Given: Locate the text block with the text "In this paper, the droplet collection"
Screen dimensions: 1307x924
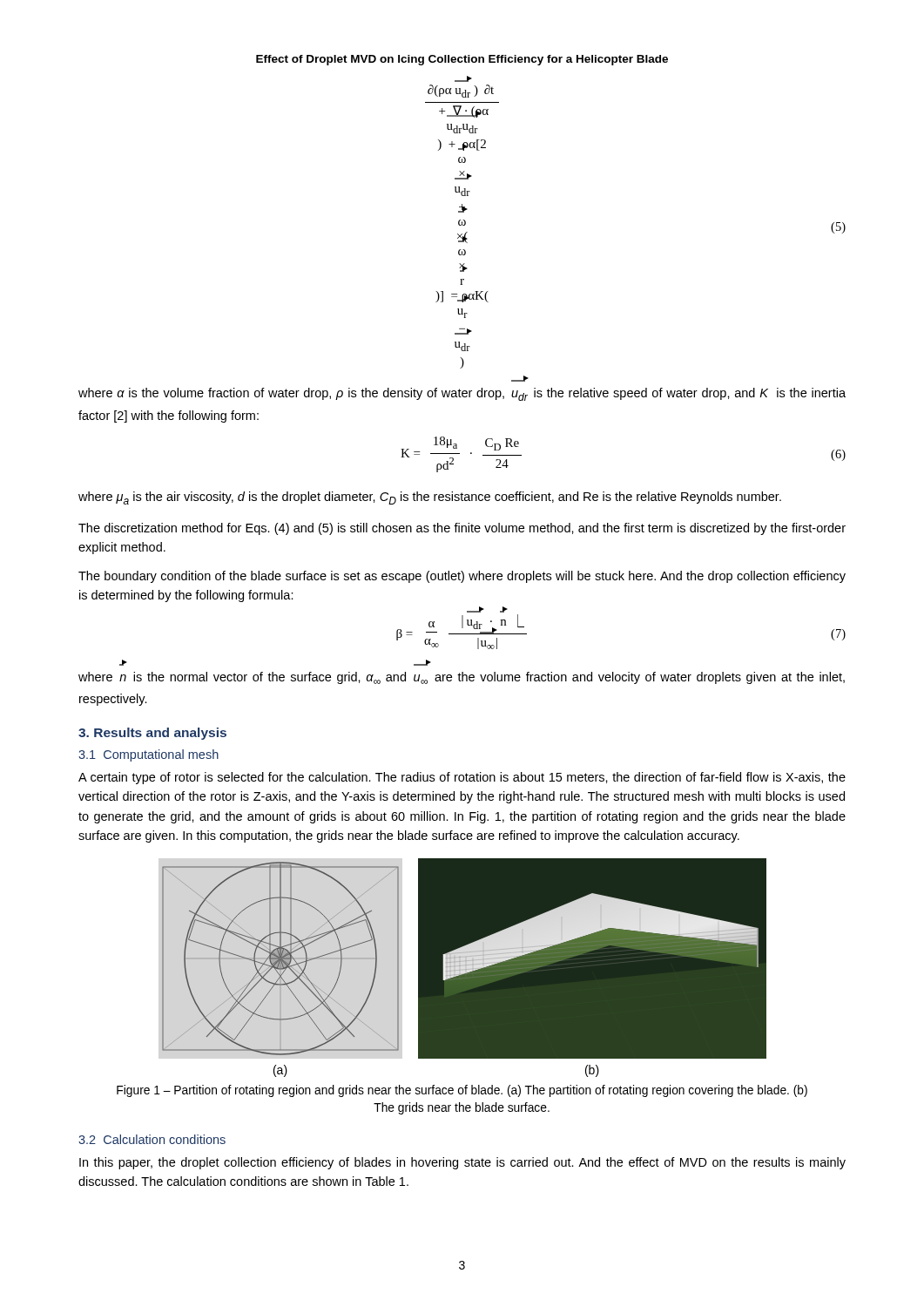Looking at the screenshot, I should (462, 1172).
